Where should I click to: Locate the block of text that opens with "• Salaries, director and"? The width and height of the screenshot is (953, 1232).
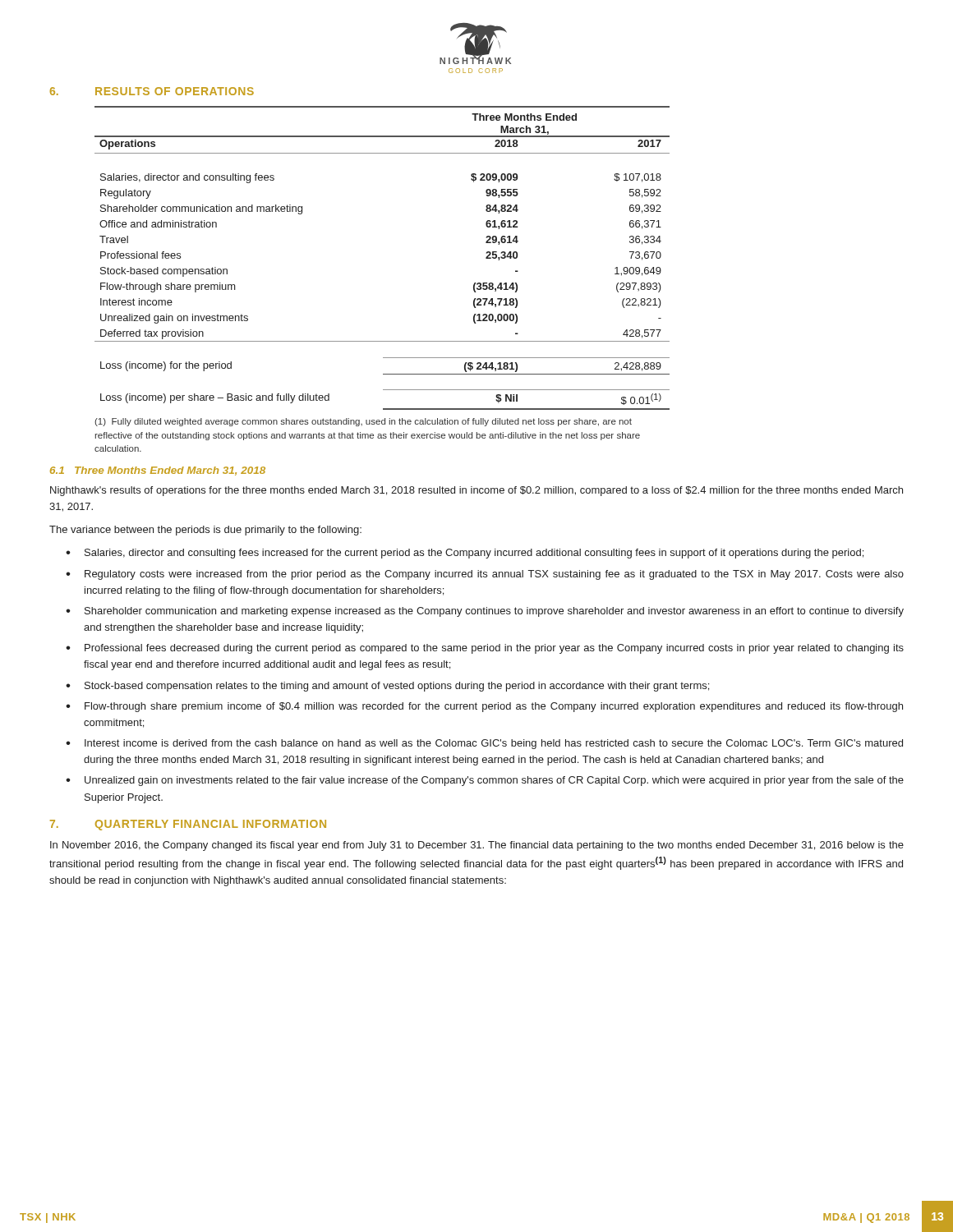[485, 553]
